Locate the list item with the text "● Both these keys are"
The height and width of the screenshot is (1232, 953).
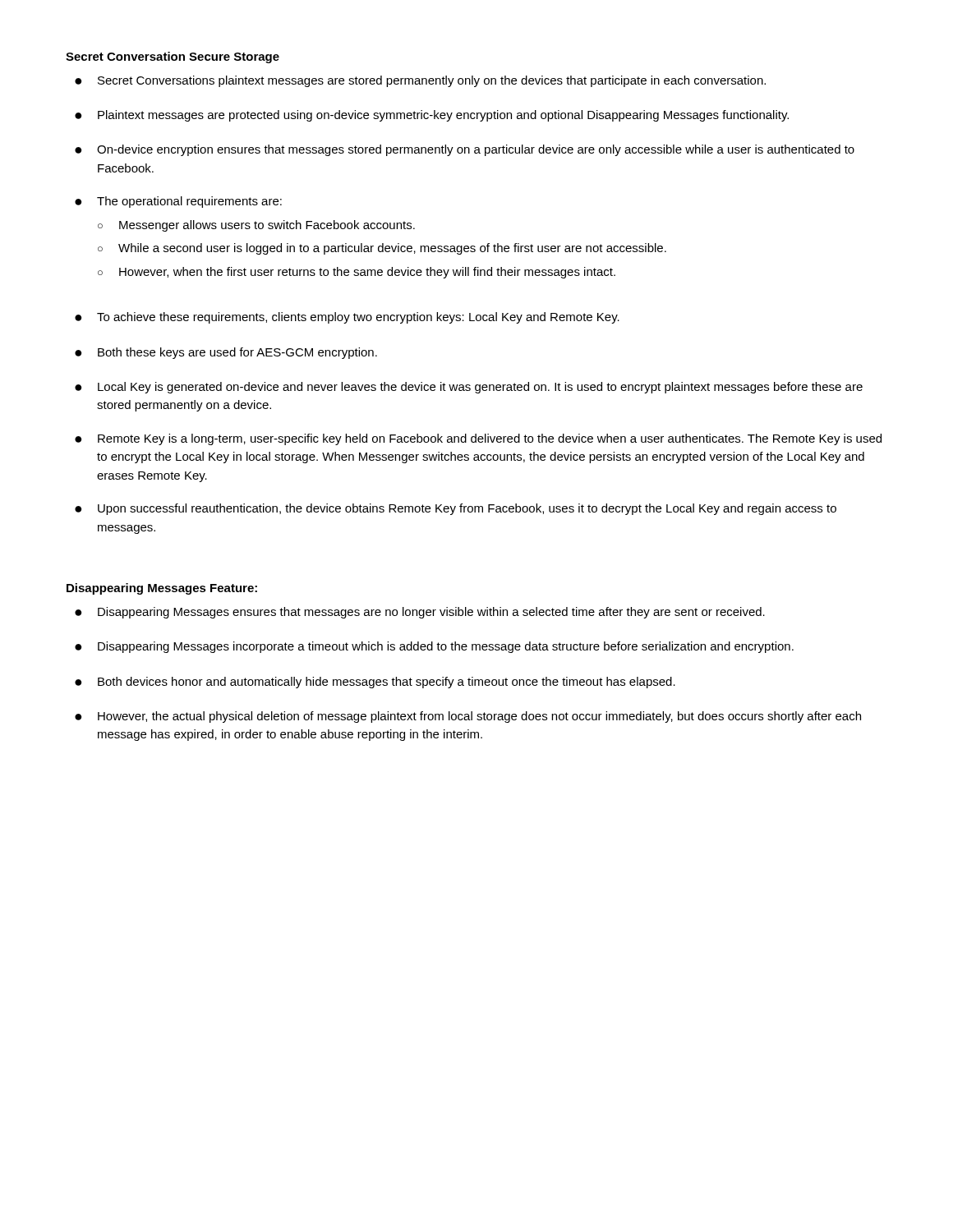click(x=226, y=353)
